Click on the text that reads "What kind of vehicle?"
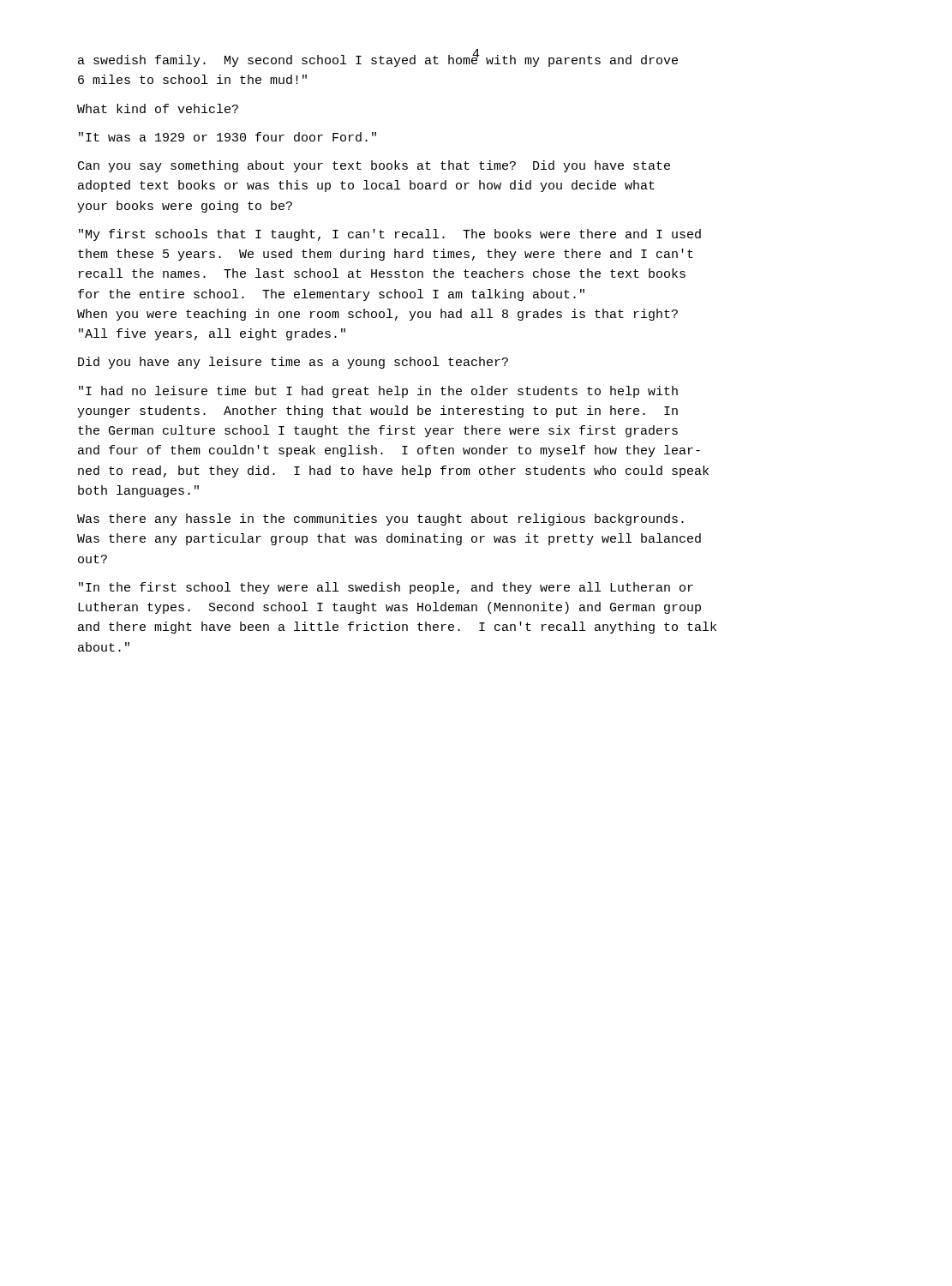The height and width of the screenshot is (1286, 952). tap(158, 110)
